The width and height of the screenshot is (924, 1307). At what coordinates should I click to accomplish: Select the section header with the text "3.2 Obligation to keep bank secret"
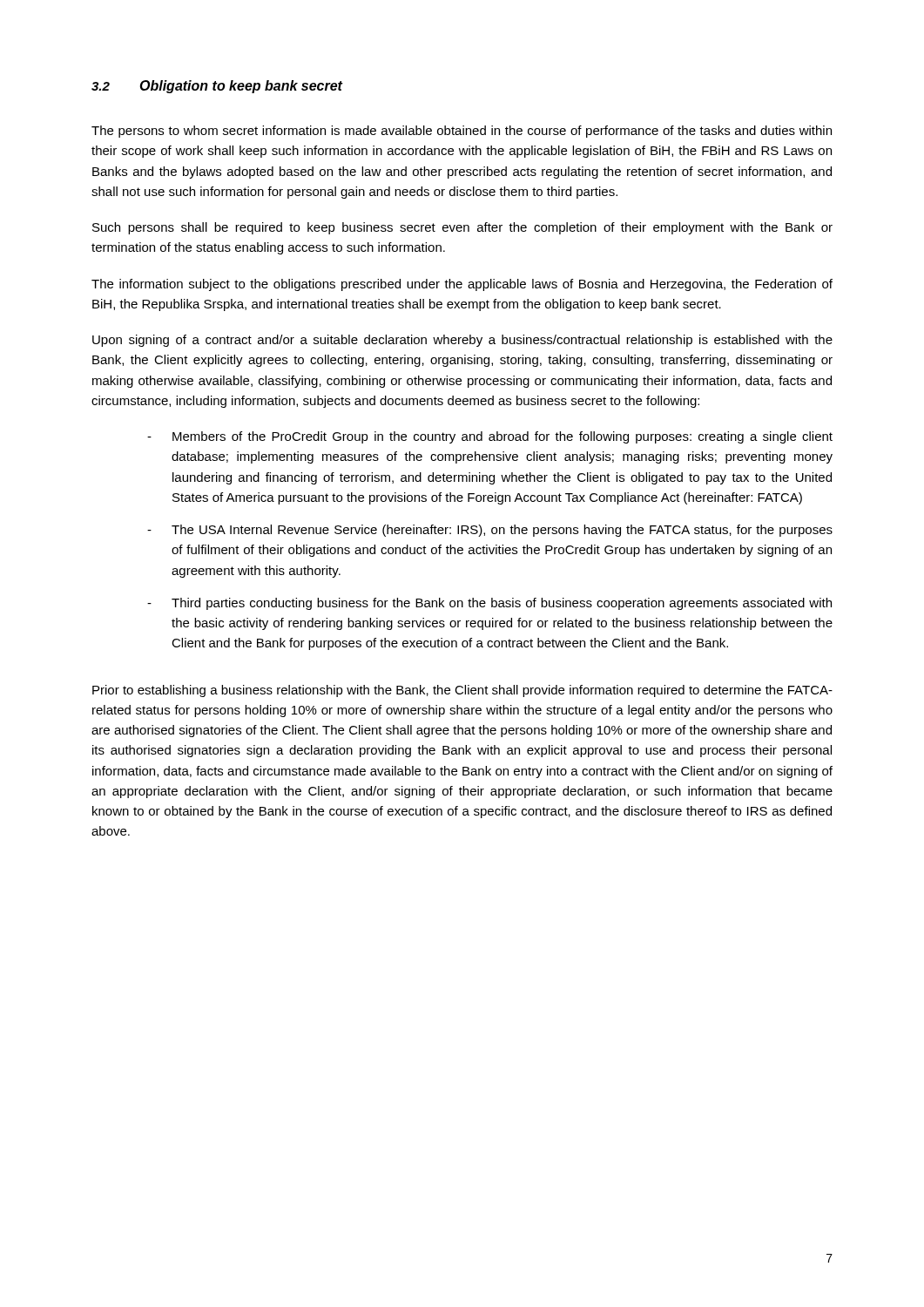point(217,86)
